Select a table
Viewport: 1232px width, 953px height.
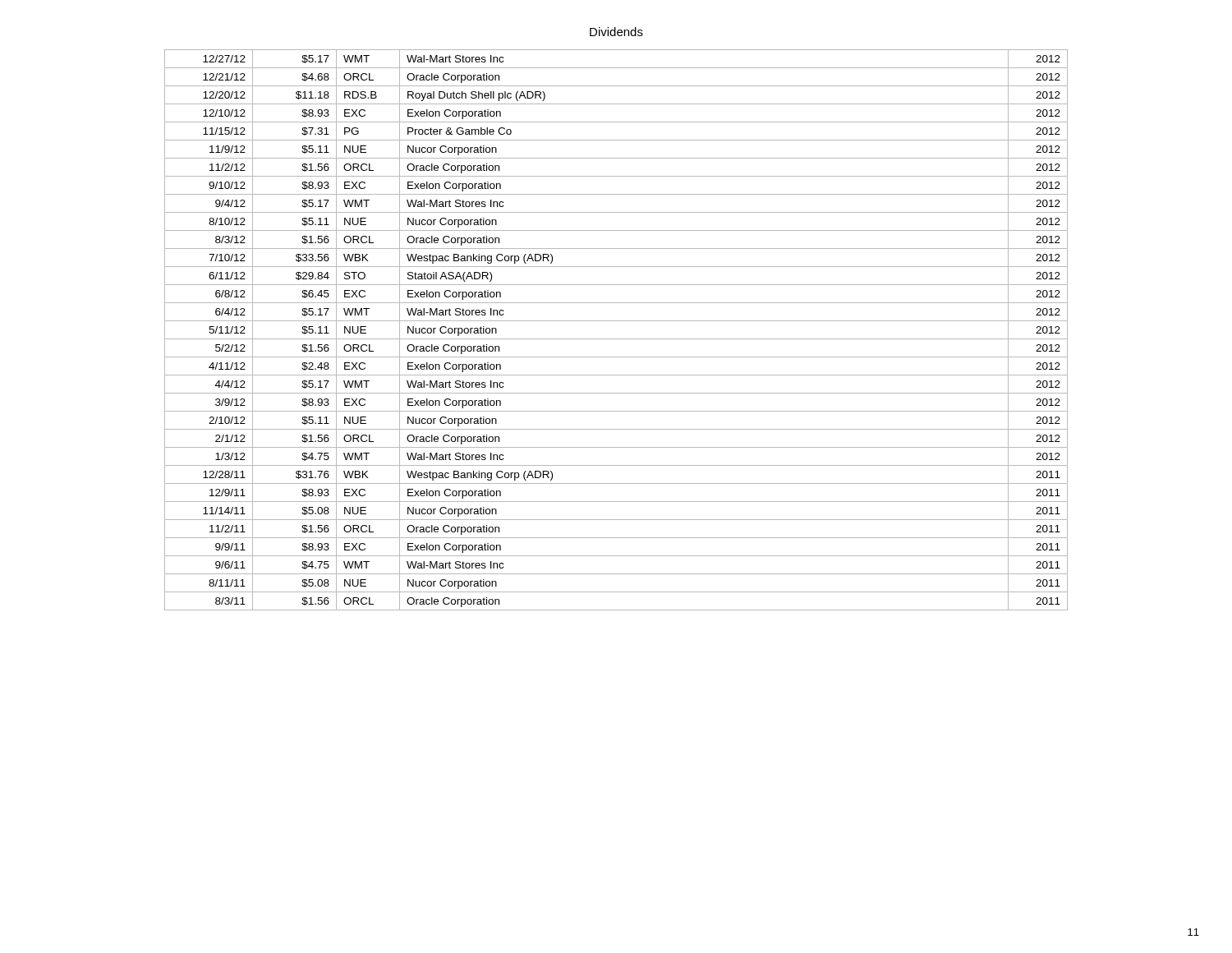tap(616, 330)
